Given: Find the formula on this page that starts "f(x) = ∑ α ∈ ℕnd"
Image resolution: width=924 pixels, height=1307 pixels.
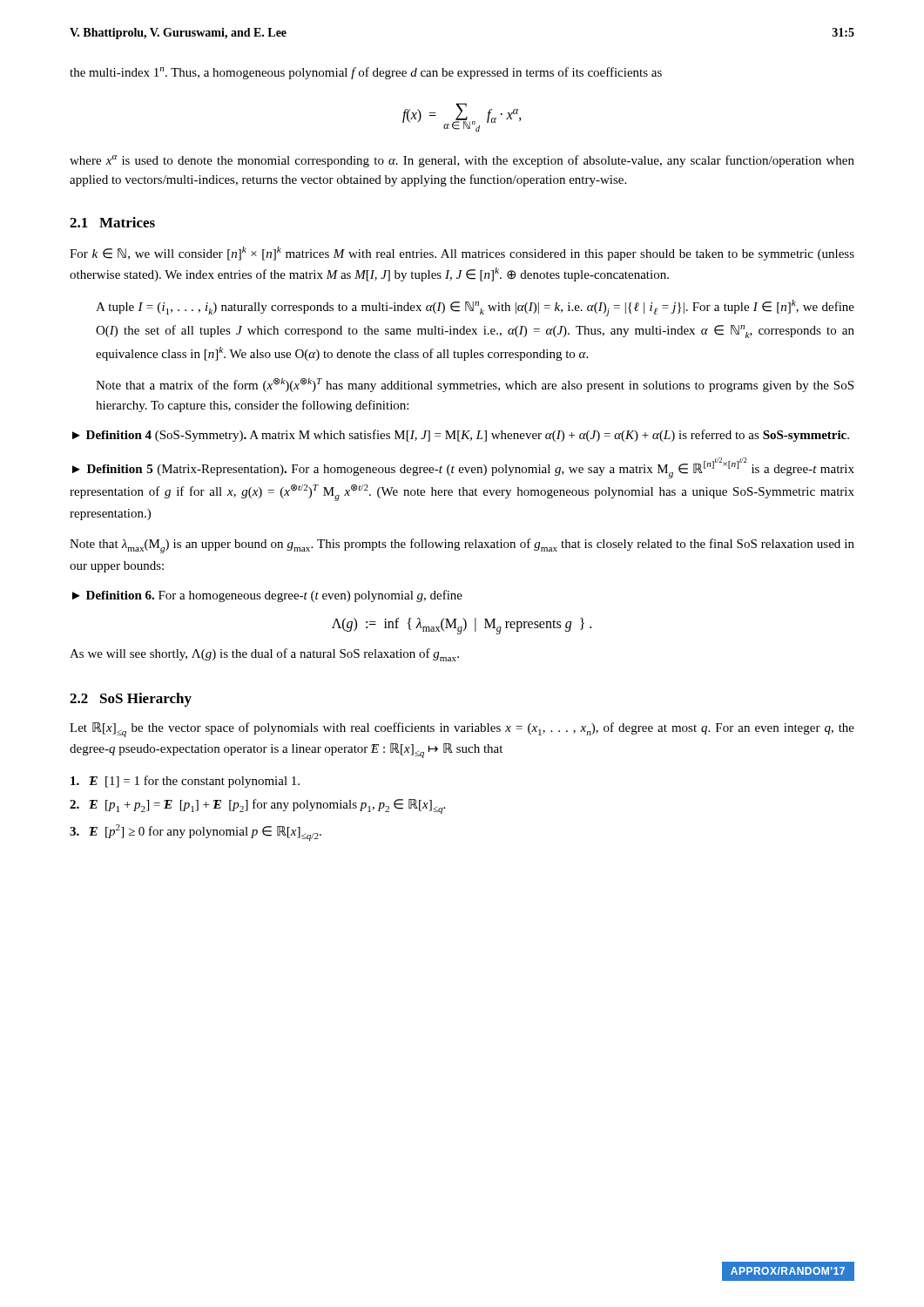Looking at the screenshot, I should point(462,116).
